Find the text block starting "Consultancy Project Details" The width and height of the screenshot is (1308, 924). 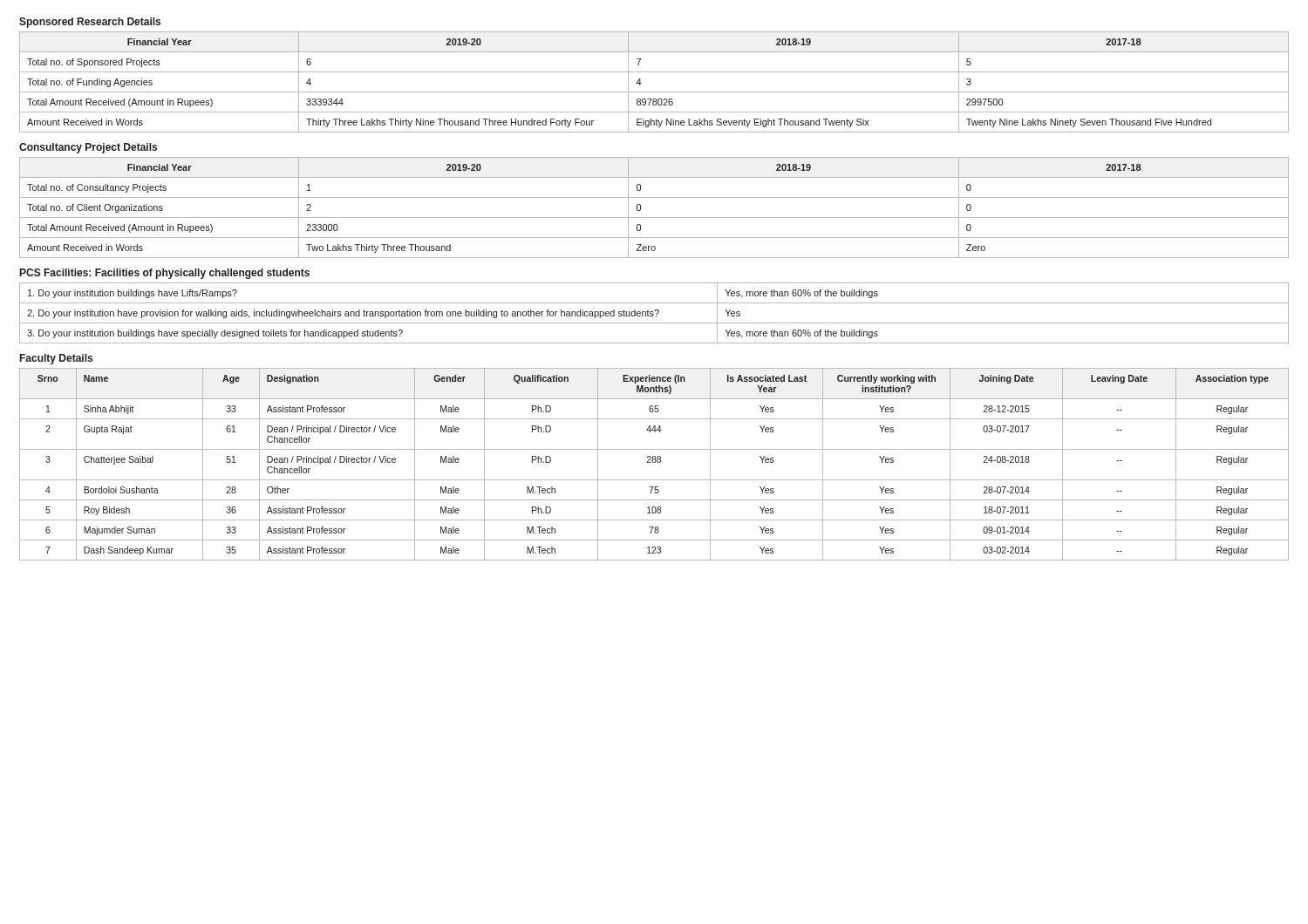(88, 147)
